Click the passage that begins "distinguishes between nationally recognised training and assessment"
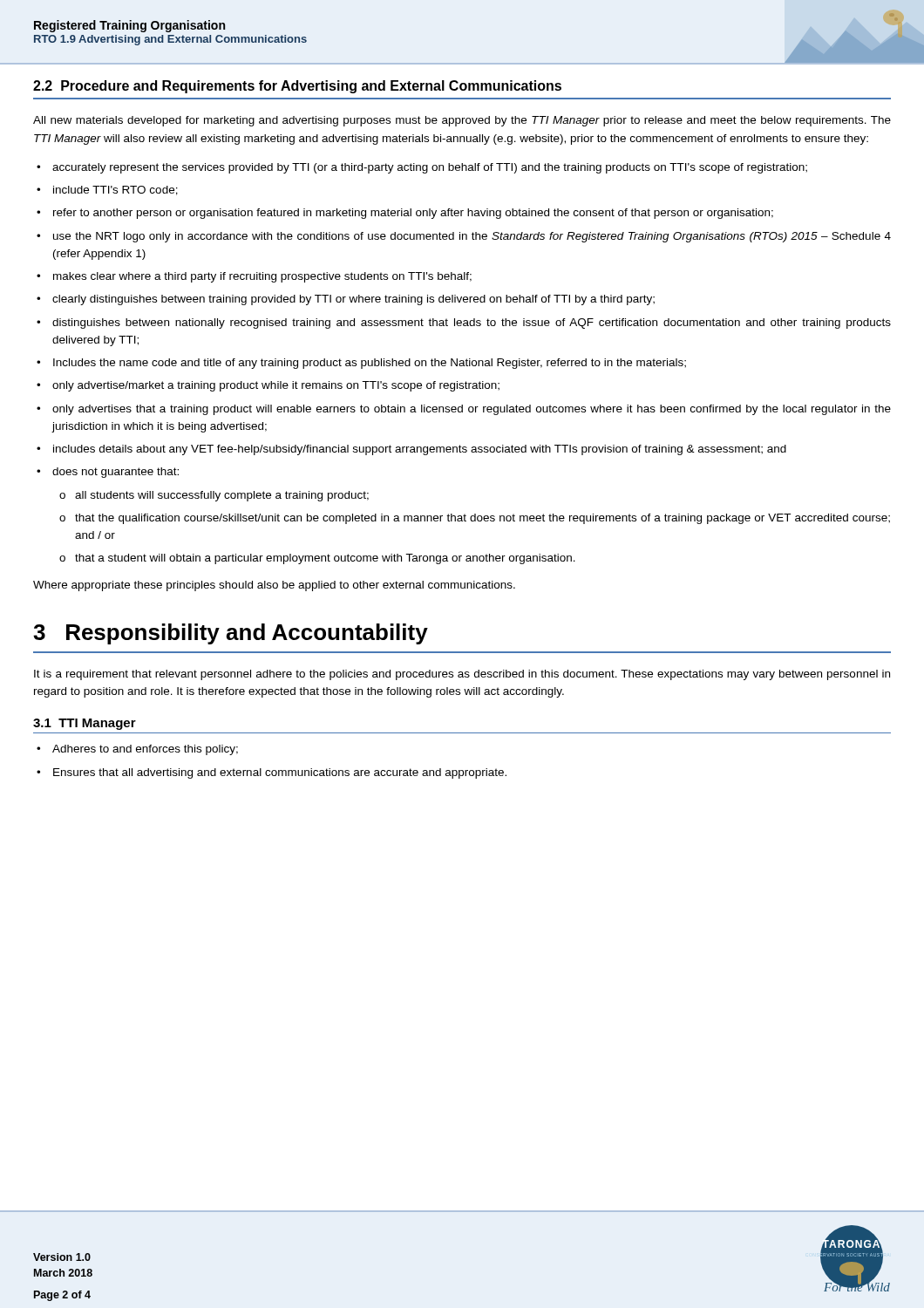The height and width of the screenshot is (1308, 924). click(472, 331)
